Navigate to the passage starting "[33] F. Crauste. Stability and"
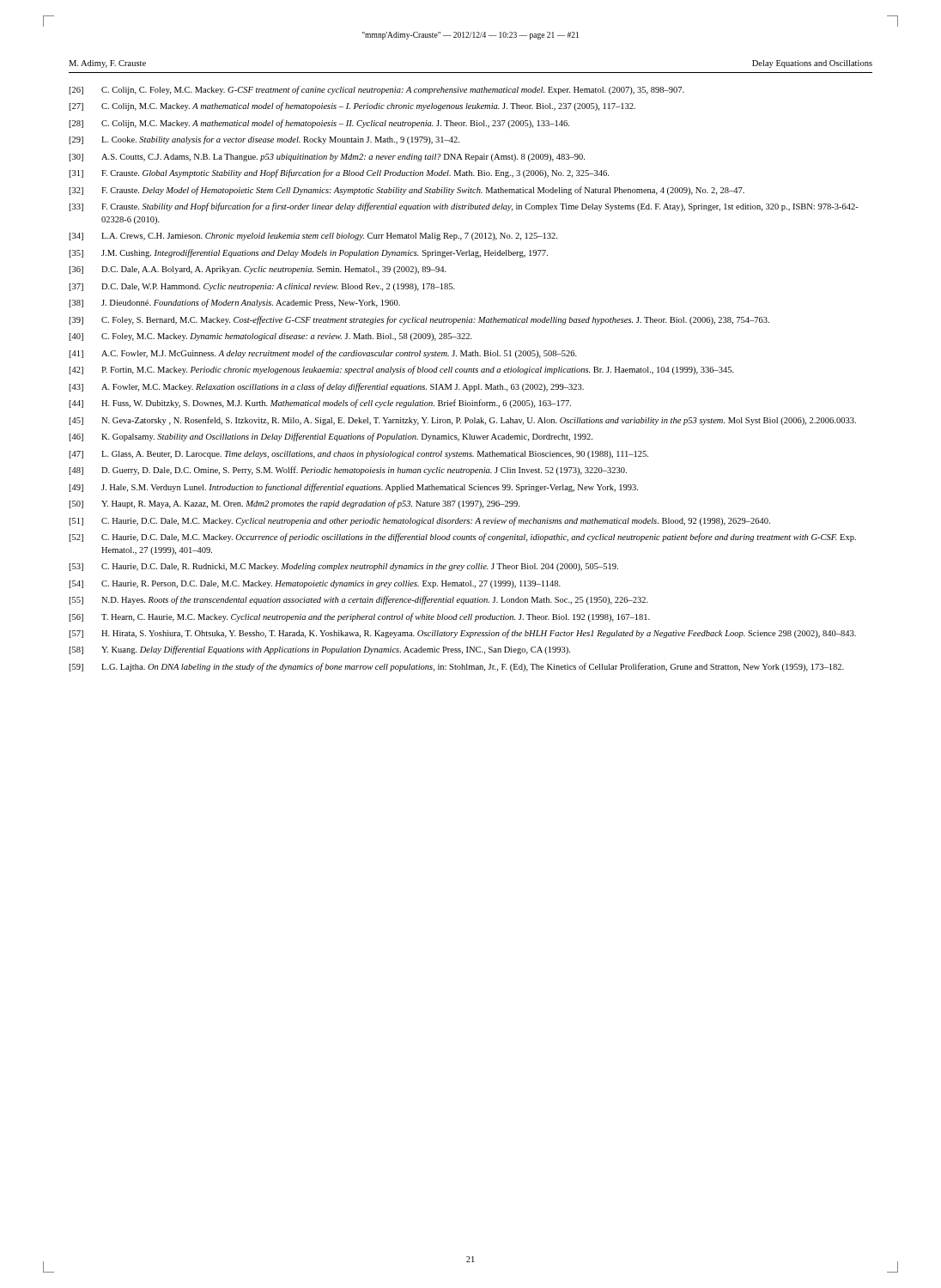941x1288 pixels. click(x=470, y=214)
